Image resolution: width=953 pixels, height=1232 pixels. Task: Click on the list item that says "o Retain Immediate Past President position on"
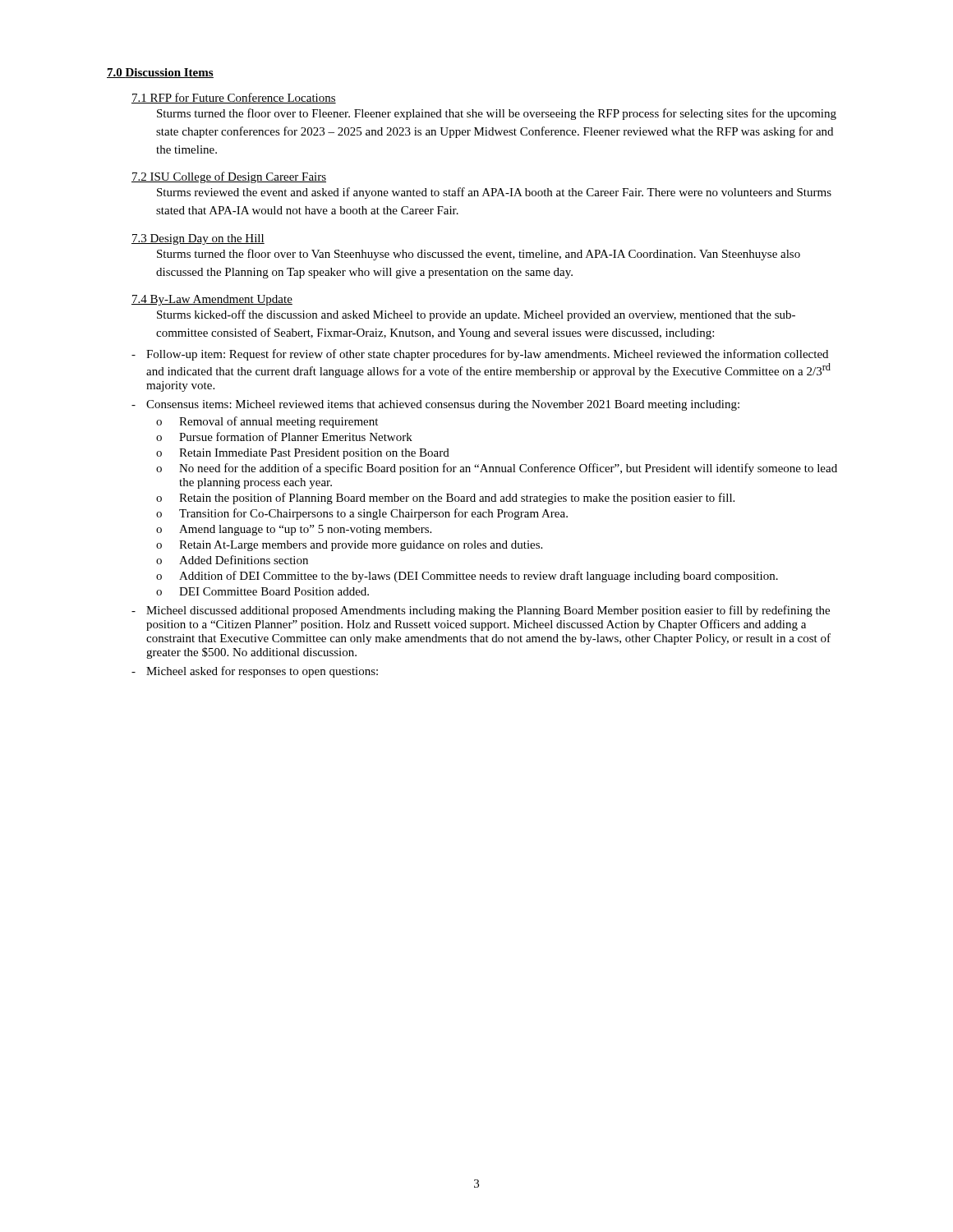[x=303, y=454]
